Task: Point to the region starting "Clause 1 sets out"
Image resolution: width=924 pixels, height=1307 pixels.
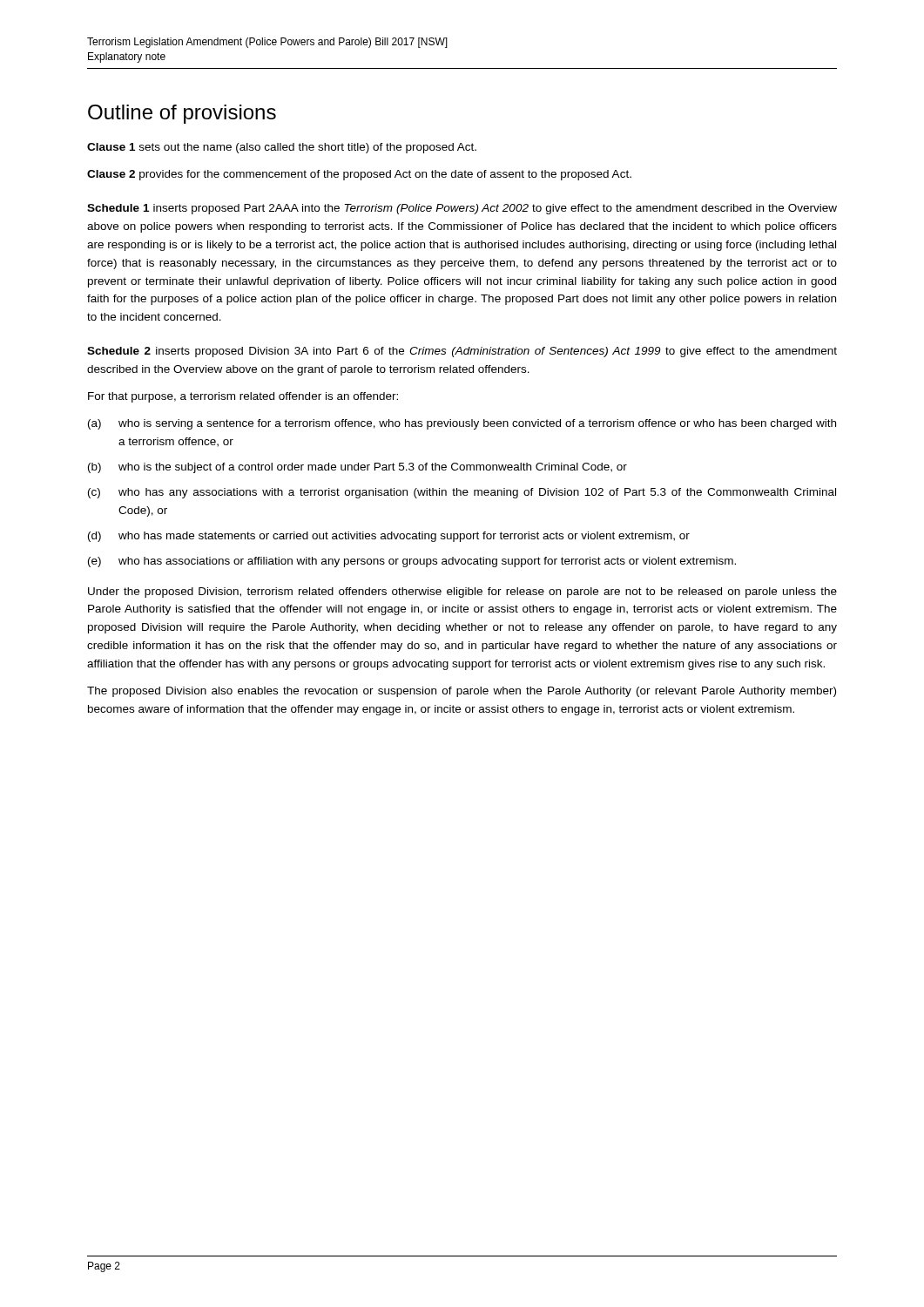Action: (x=462, y=148)
